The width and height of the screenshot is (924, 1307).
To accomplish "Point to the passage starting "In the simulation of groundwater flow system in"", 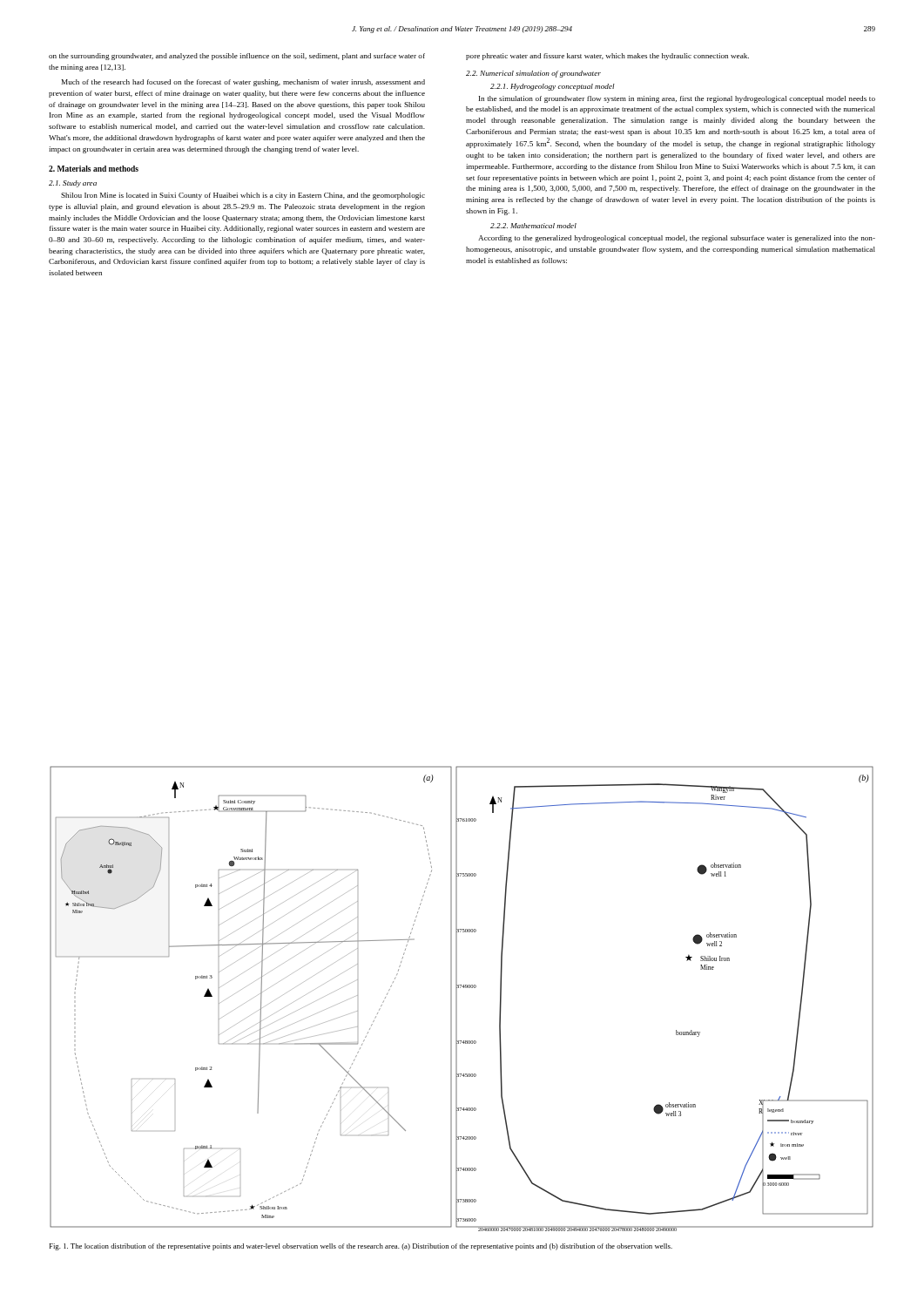I will [671, 155].
